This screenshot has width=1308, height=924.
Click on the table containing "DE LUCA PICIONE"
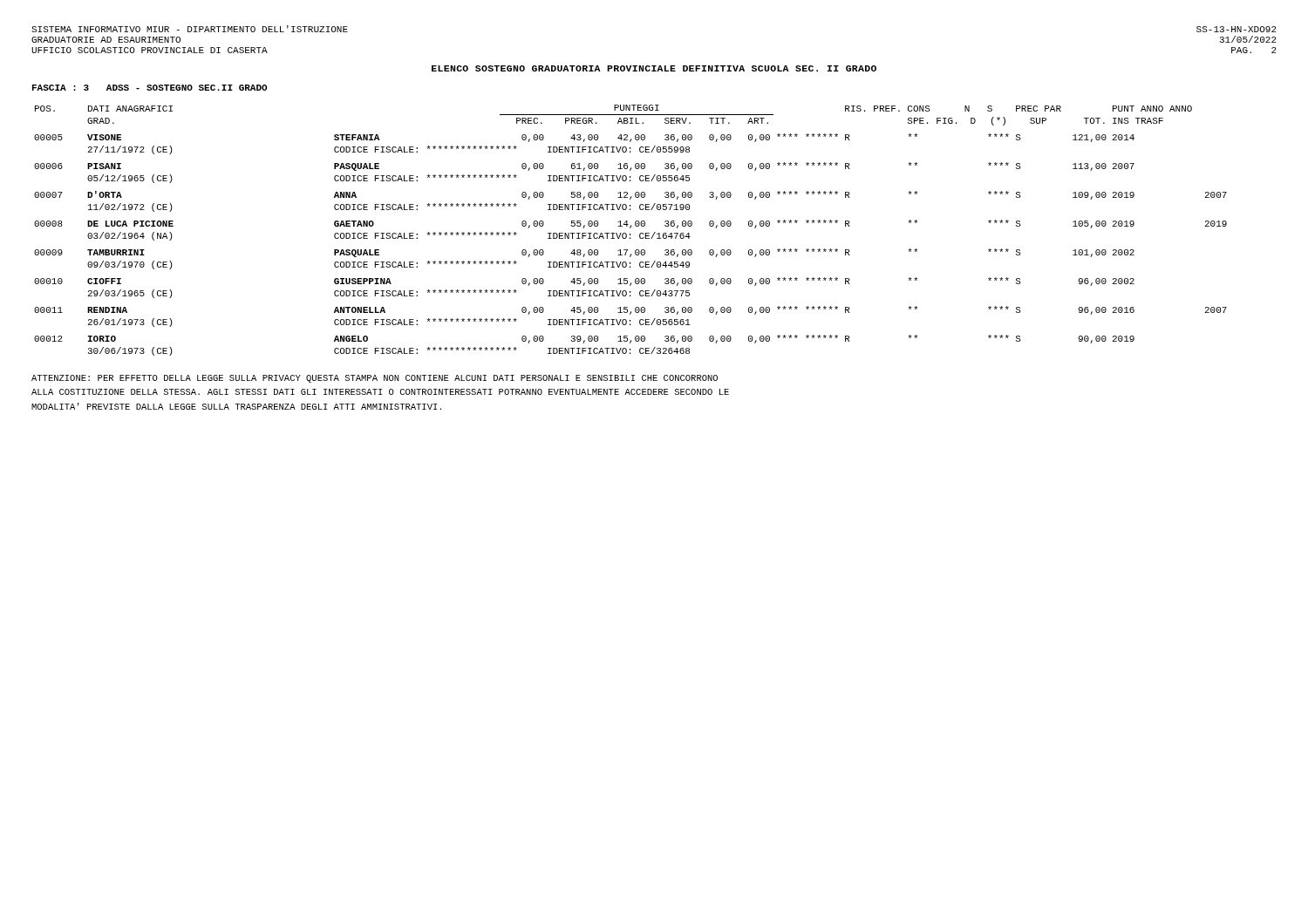click(654, 230)
